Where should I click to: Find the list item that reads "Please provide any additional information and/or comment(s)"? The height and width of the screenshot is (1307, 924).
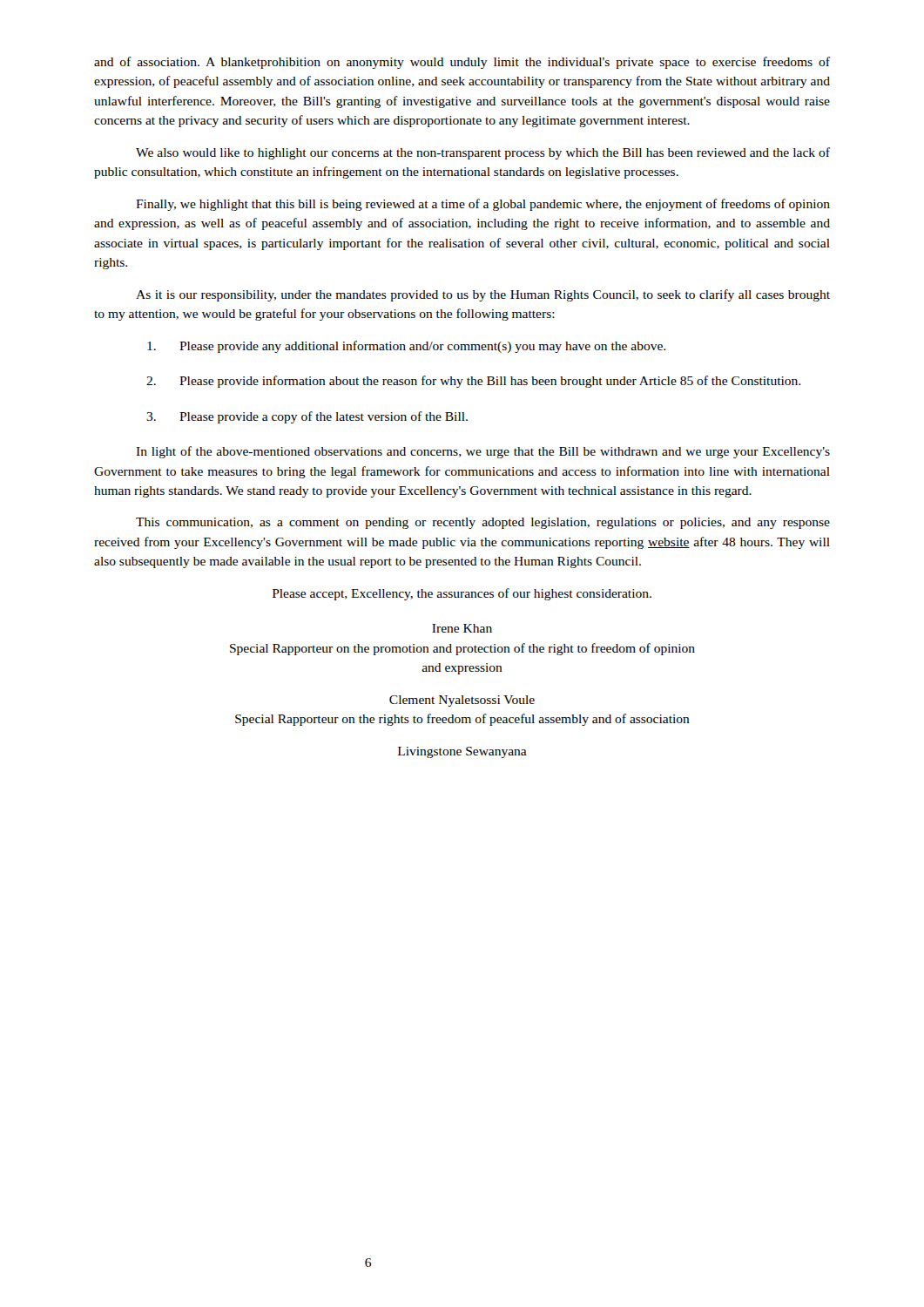pyautogui.click(x=488, y=346)
